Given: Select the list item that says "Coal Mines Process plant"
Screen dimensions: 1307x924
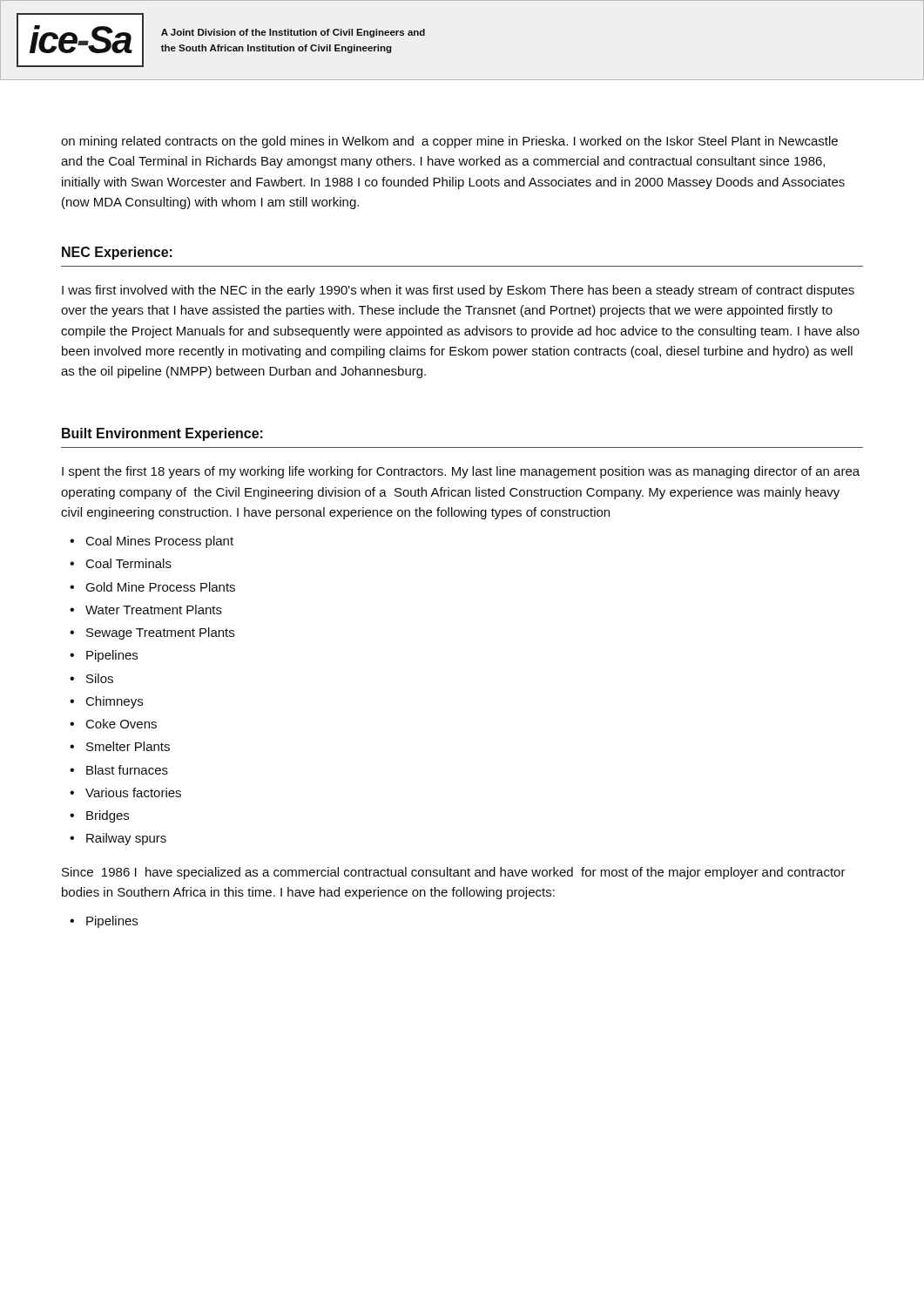Looking at the screenshot, I should 159,541.
